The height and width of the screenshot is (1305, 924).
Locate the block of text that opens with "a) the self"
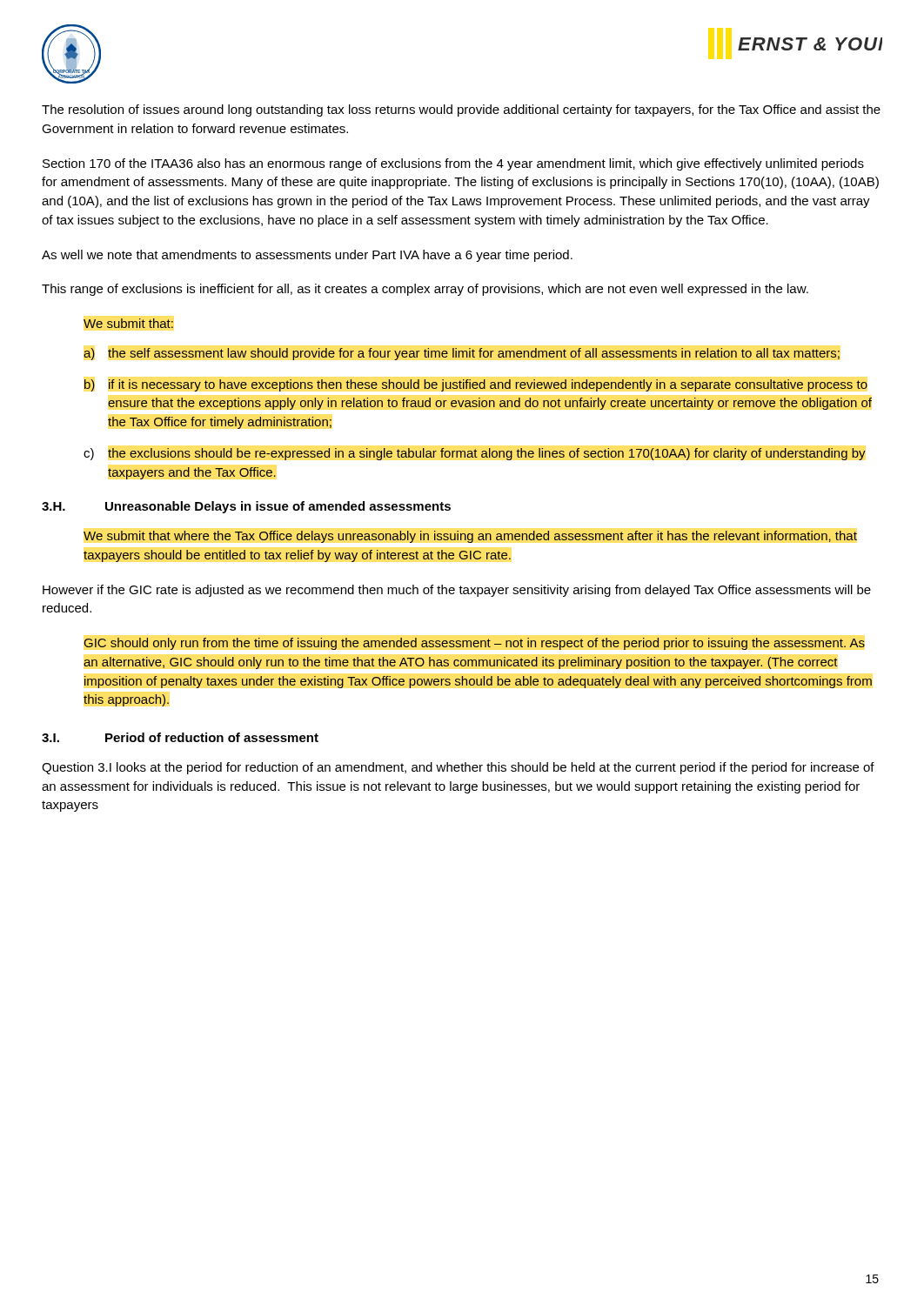point(479,353)
